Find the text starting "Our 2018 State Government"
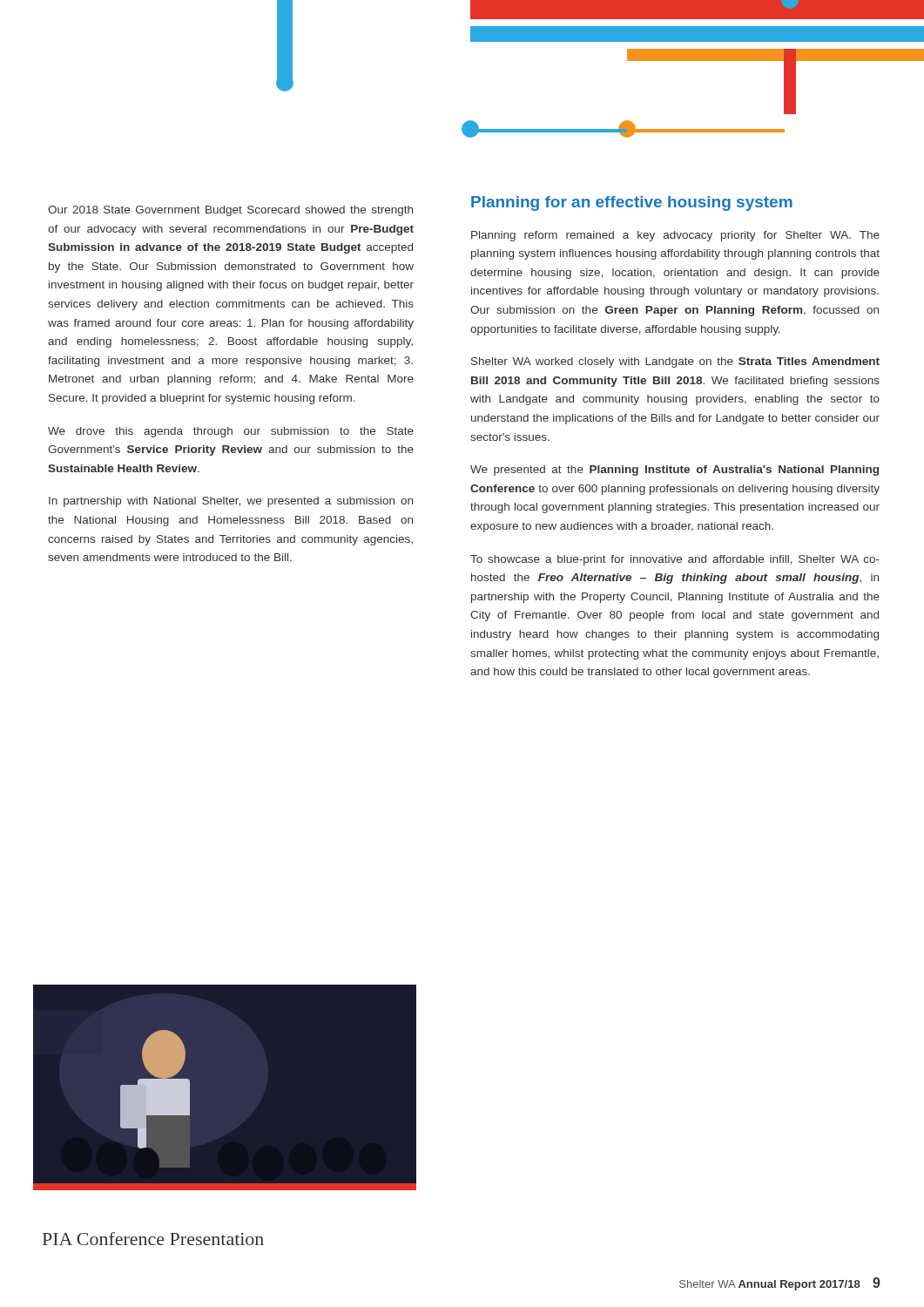Screen dimensions: 1307x924 tap(231, 304)
